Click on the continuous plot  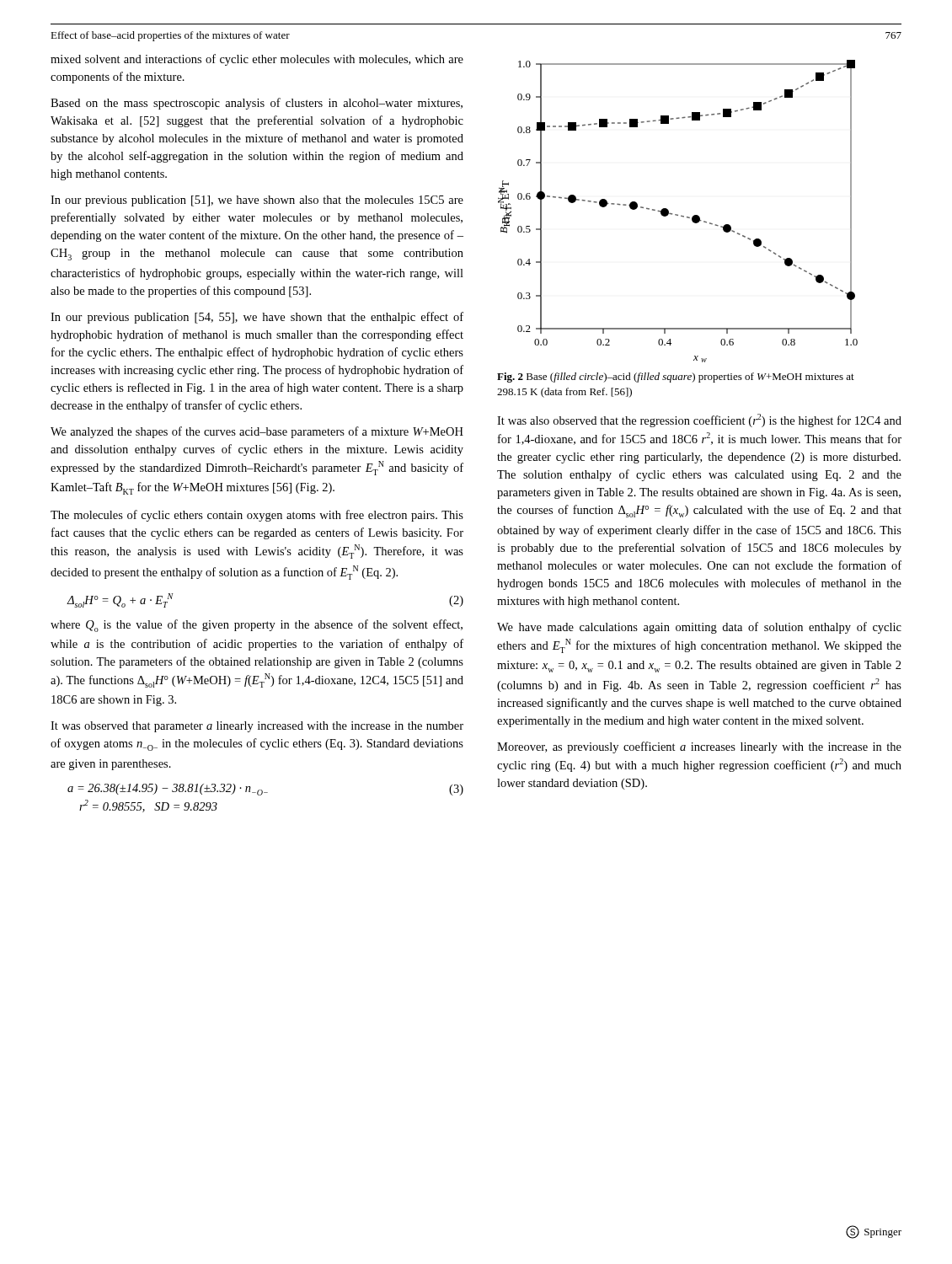point(682,206)
